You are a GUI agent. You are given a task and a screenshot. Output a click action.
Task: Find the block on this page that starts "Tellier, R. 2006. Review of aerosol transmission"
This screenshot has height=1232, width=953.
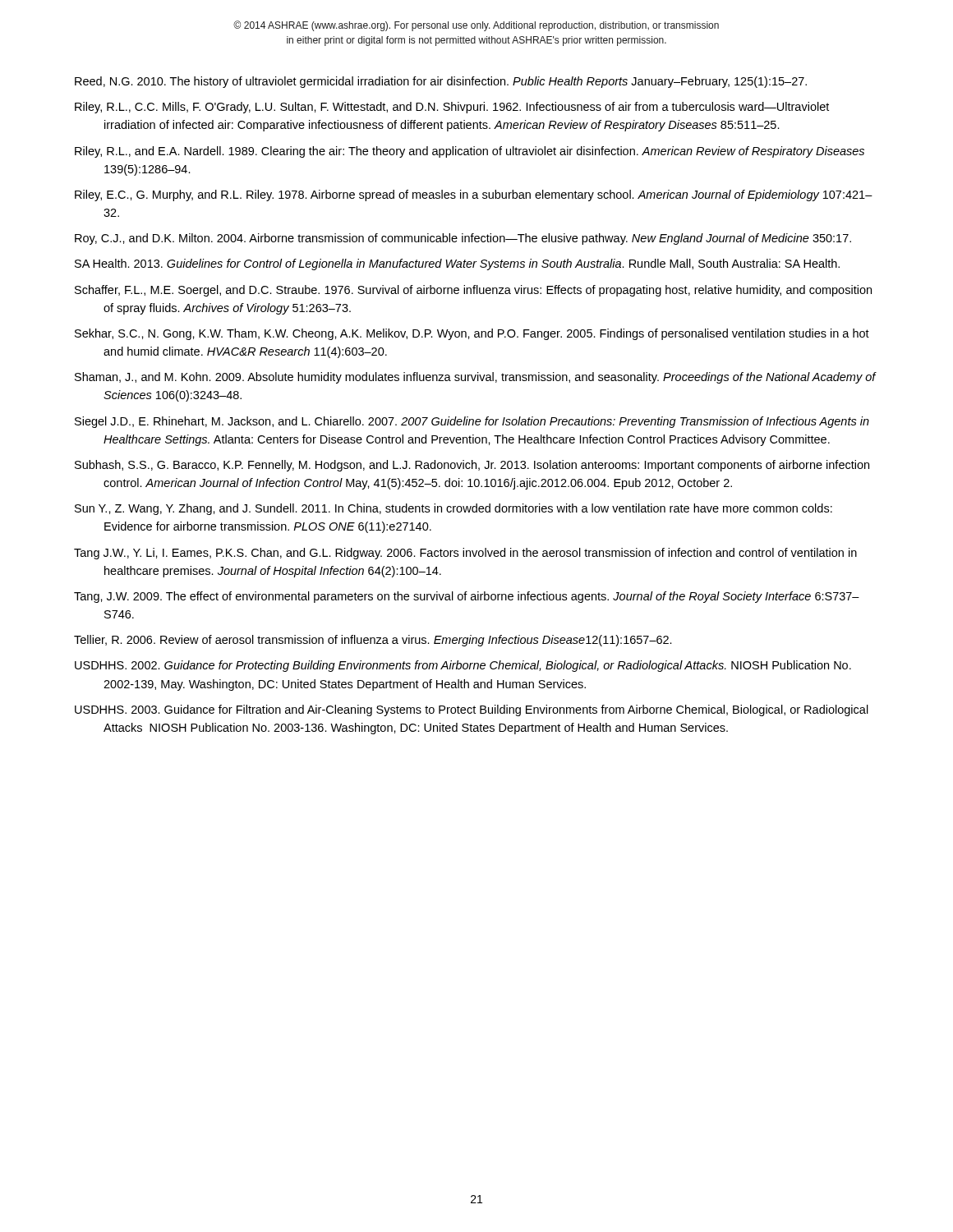(373, 640)
